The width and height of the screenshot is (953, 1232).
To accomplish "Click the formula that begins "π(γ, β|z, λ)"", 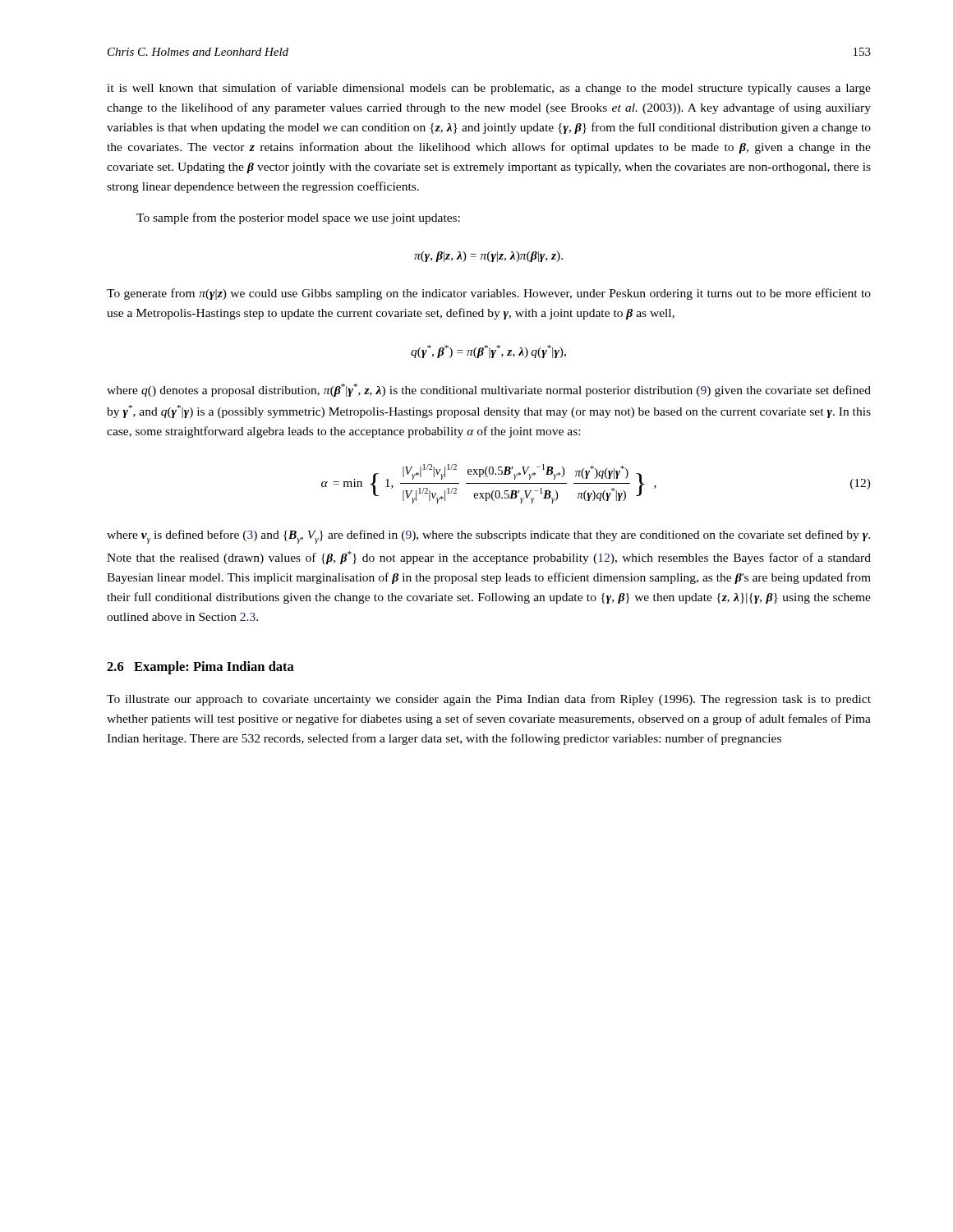I will click(x=489, y=255).
